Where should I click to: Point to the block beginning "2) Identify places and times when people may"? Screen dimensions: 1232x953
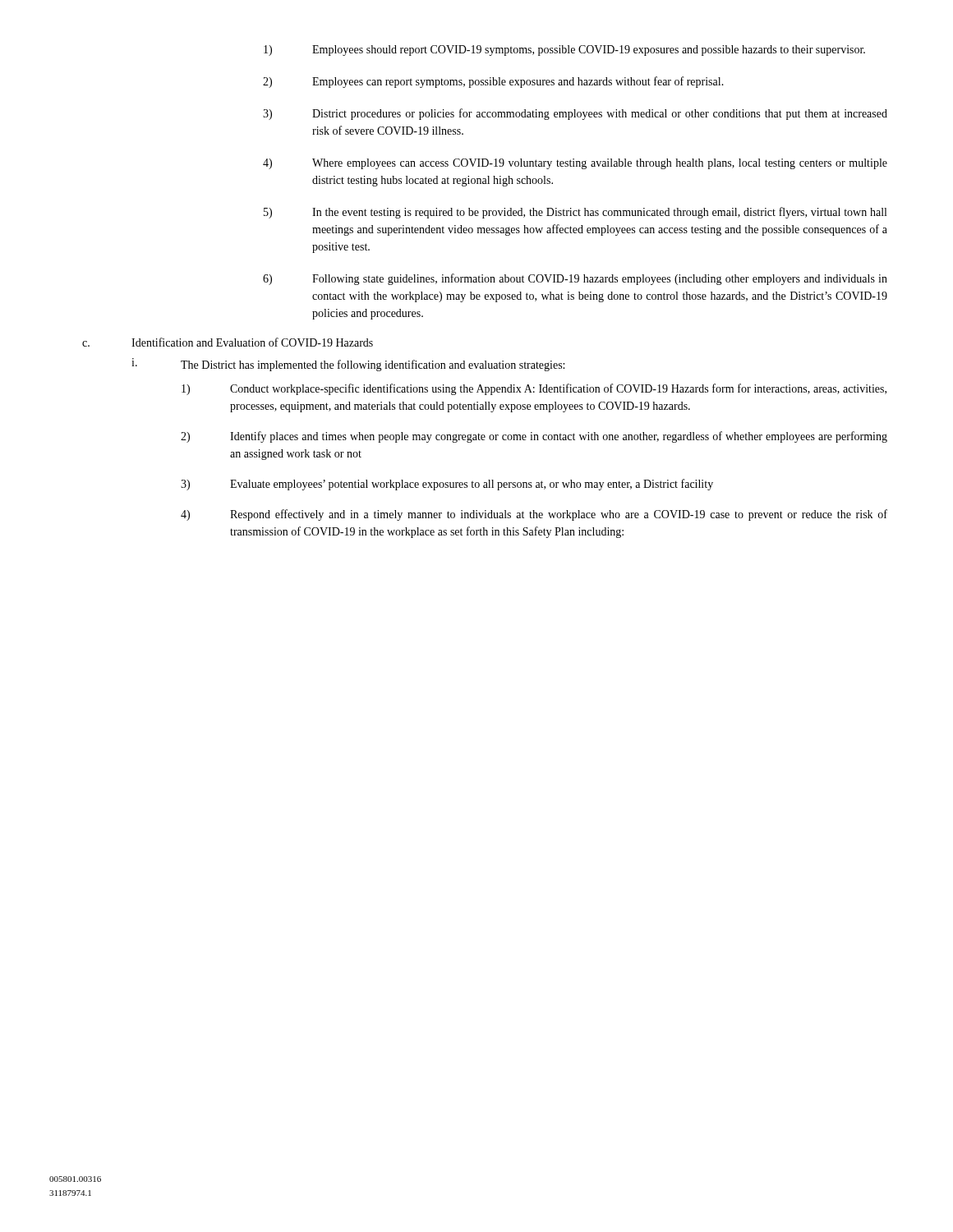pyautogui.click(x=534, y=445)
